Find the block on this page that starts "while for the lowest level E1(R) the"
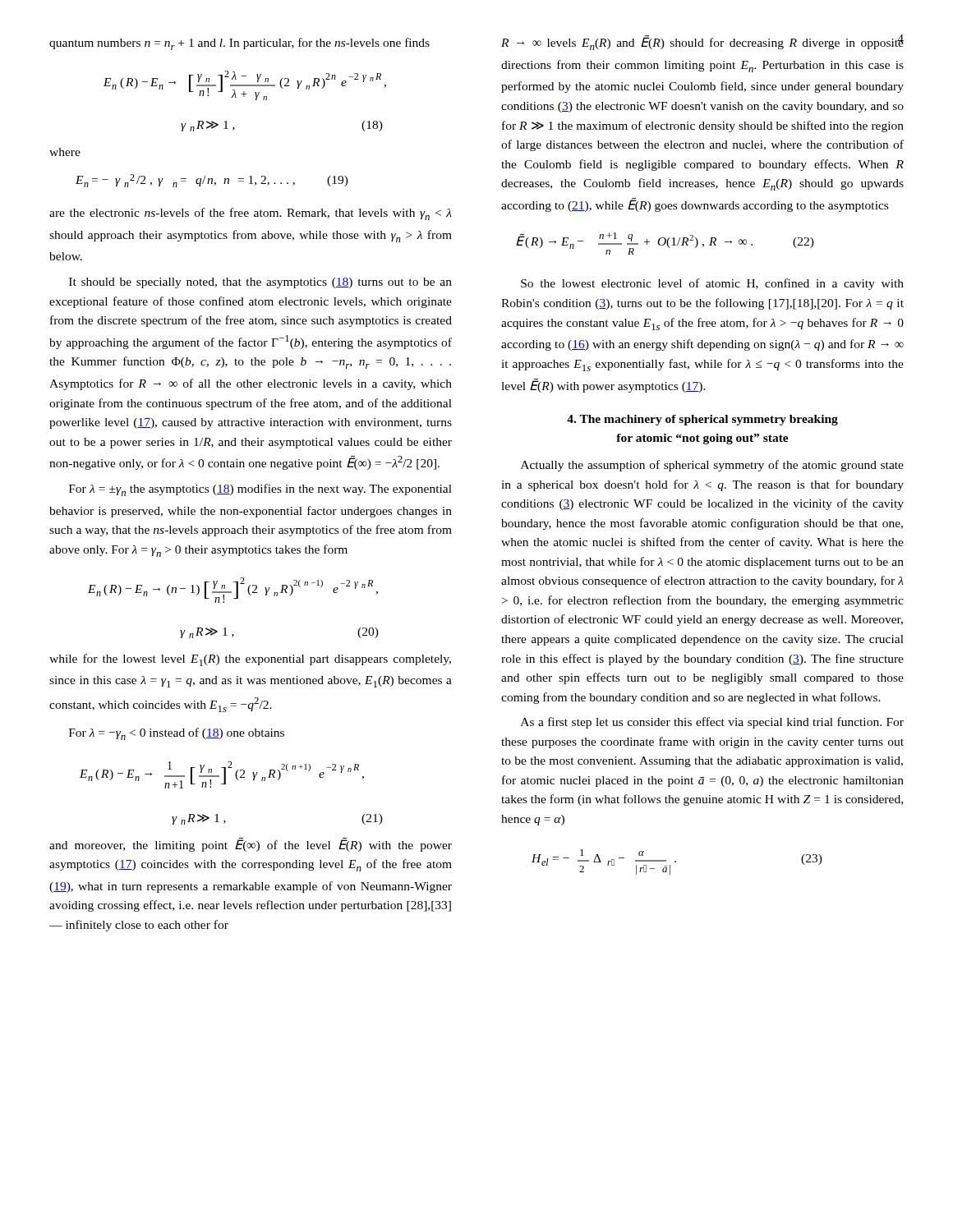Viewport: 953px width, 1232px height. (x=251, y=683)
